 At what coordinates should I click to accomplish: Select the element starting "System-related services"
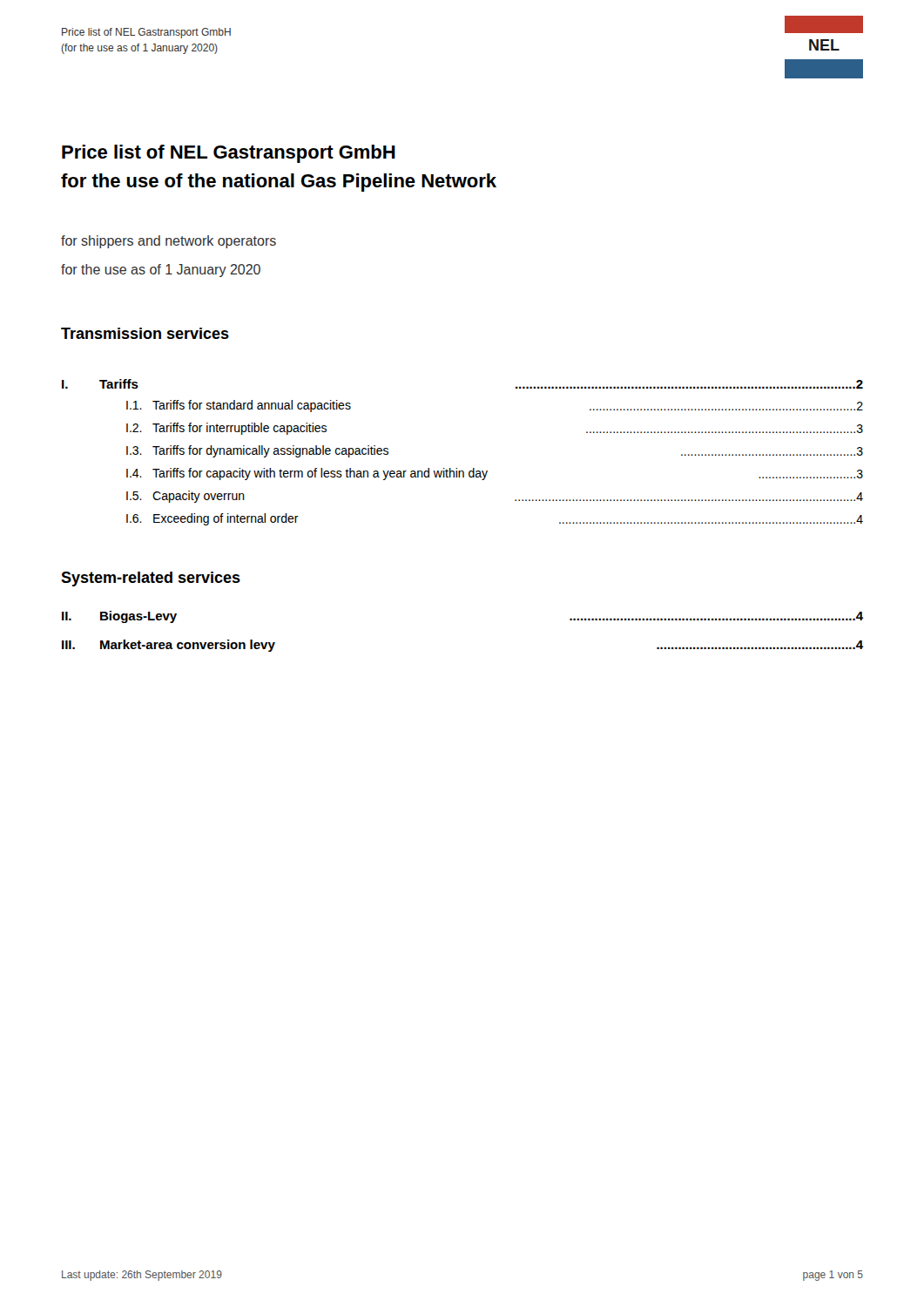point(151,577)
